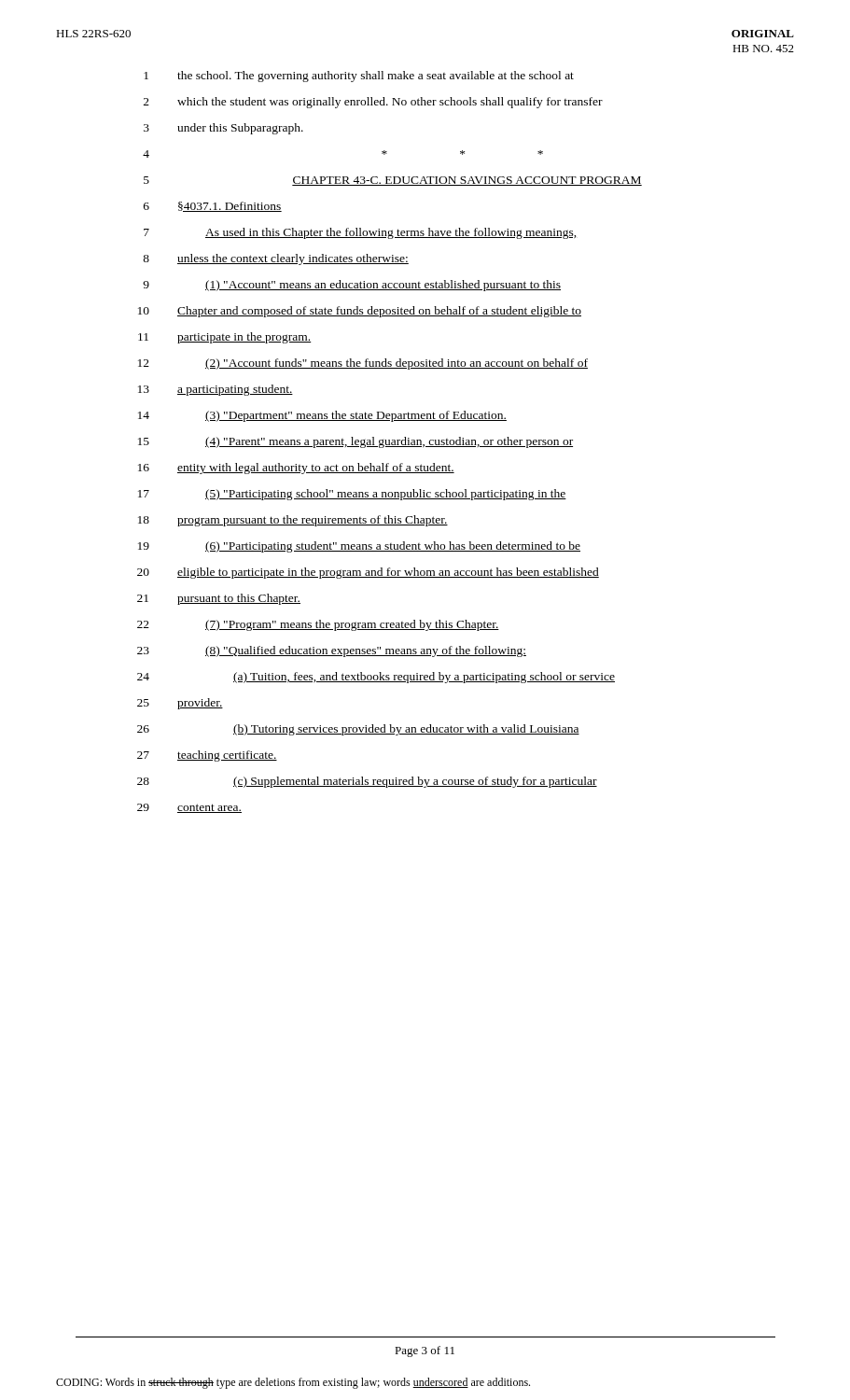Select the list item that reads "11 participate in"
The image size is (850, 1400).
coord(225,338)
